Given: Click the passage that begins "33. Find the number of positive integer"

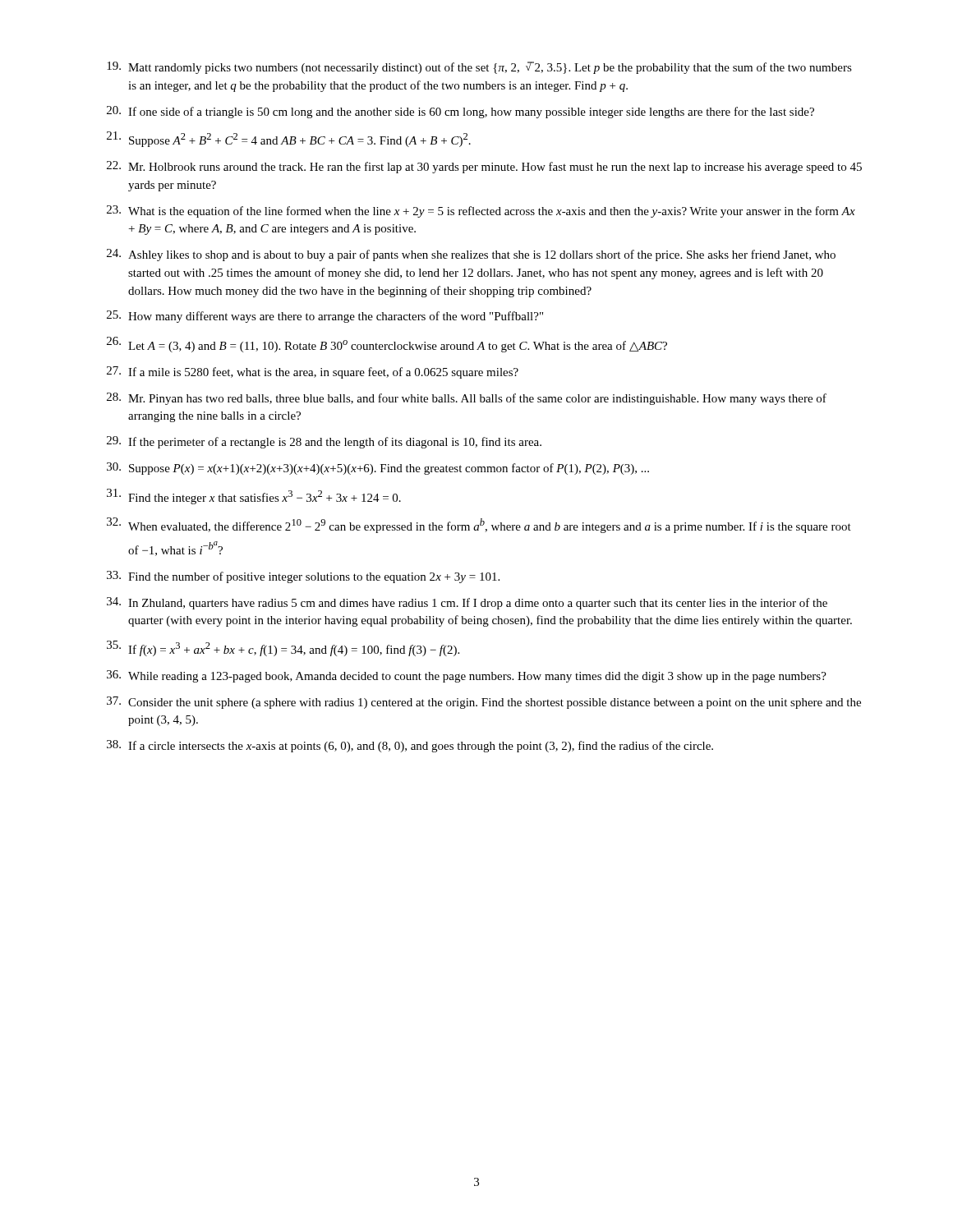Looking at the screenshot, I should 476,577.
